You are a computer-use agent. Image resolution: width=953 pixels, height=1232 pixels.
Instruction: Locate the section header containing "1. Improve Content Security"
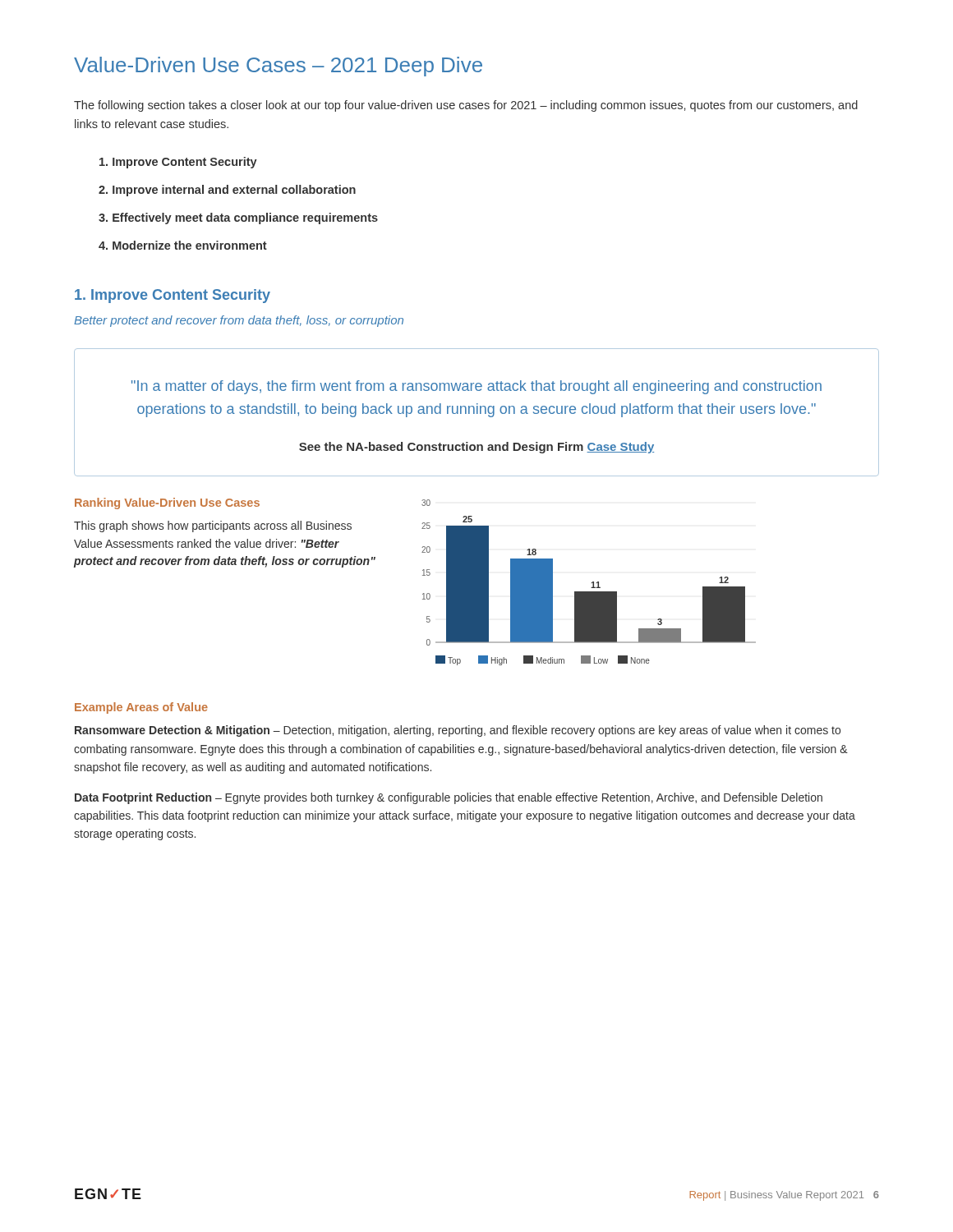pyautogui.click(x=173, y=296)
